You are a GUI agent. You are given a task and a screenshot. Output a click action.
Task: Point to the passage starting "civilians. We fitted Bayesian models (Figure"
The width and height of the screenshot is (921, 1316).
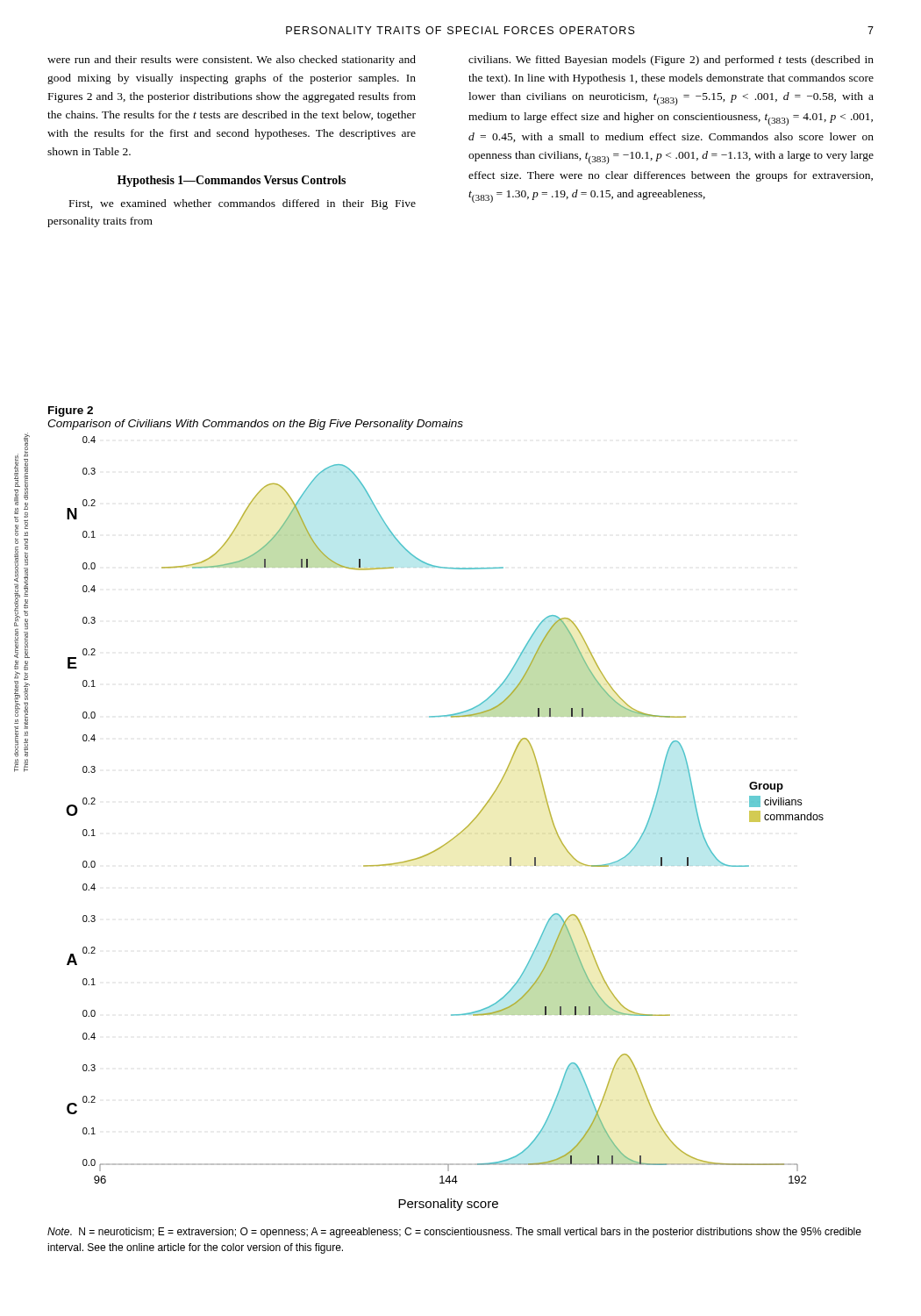click(x=671, y=128)
